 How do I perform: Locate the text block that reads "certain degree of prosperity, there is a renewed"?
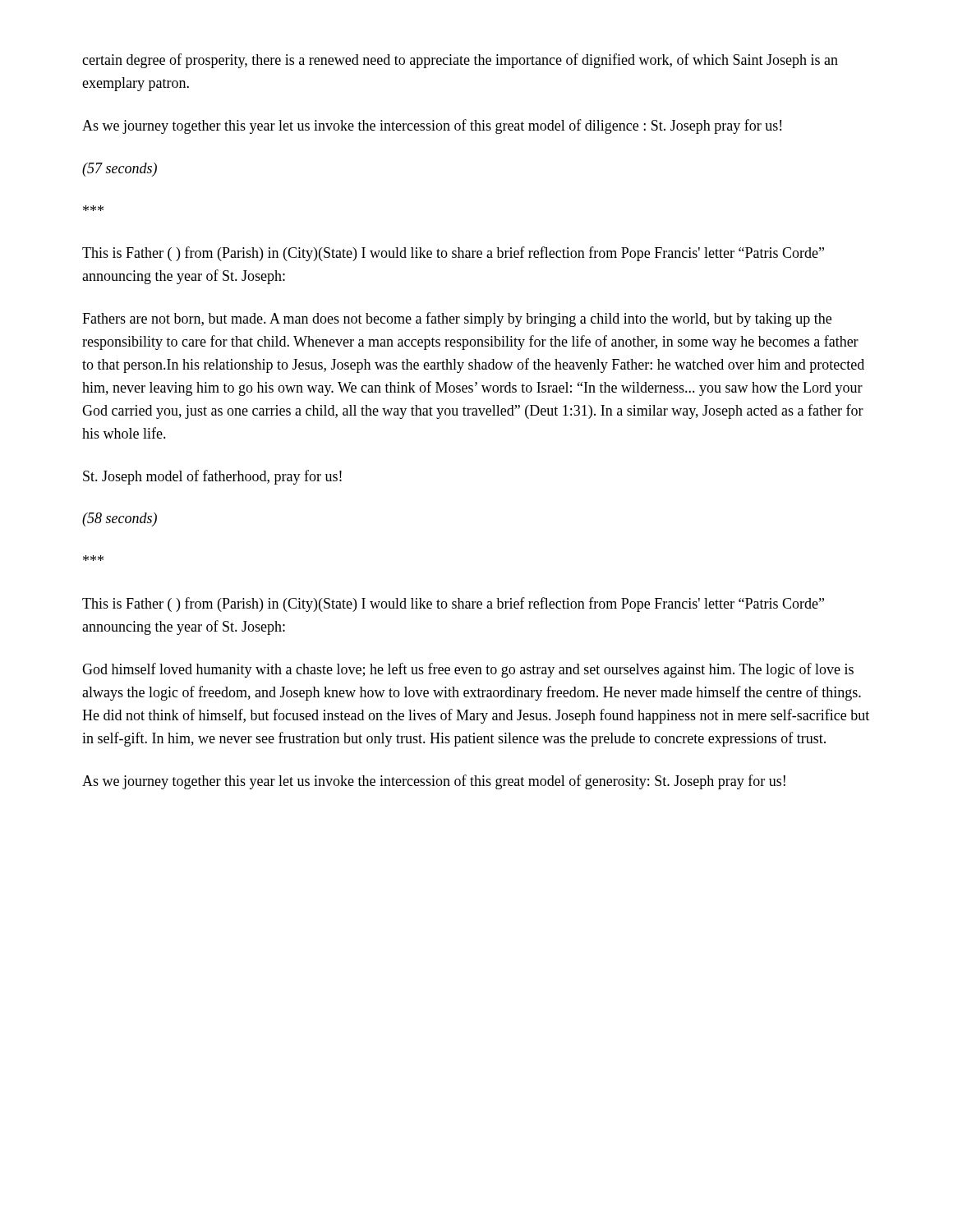pos(460,71)
